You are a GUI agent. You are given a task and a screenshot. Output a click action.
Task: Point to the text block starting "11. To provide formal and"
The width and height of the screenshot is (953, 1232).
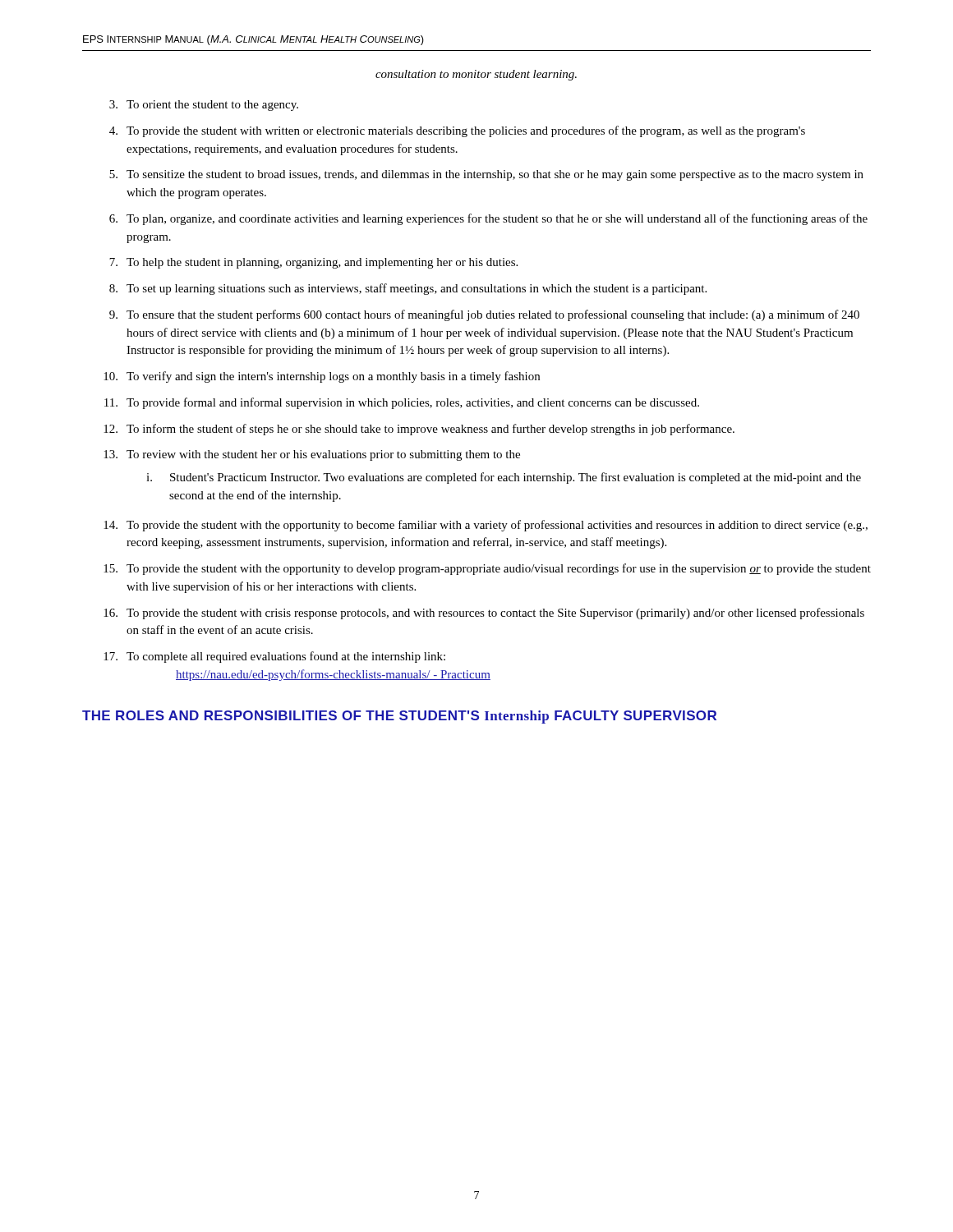click(x=476, y=403)
